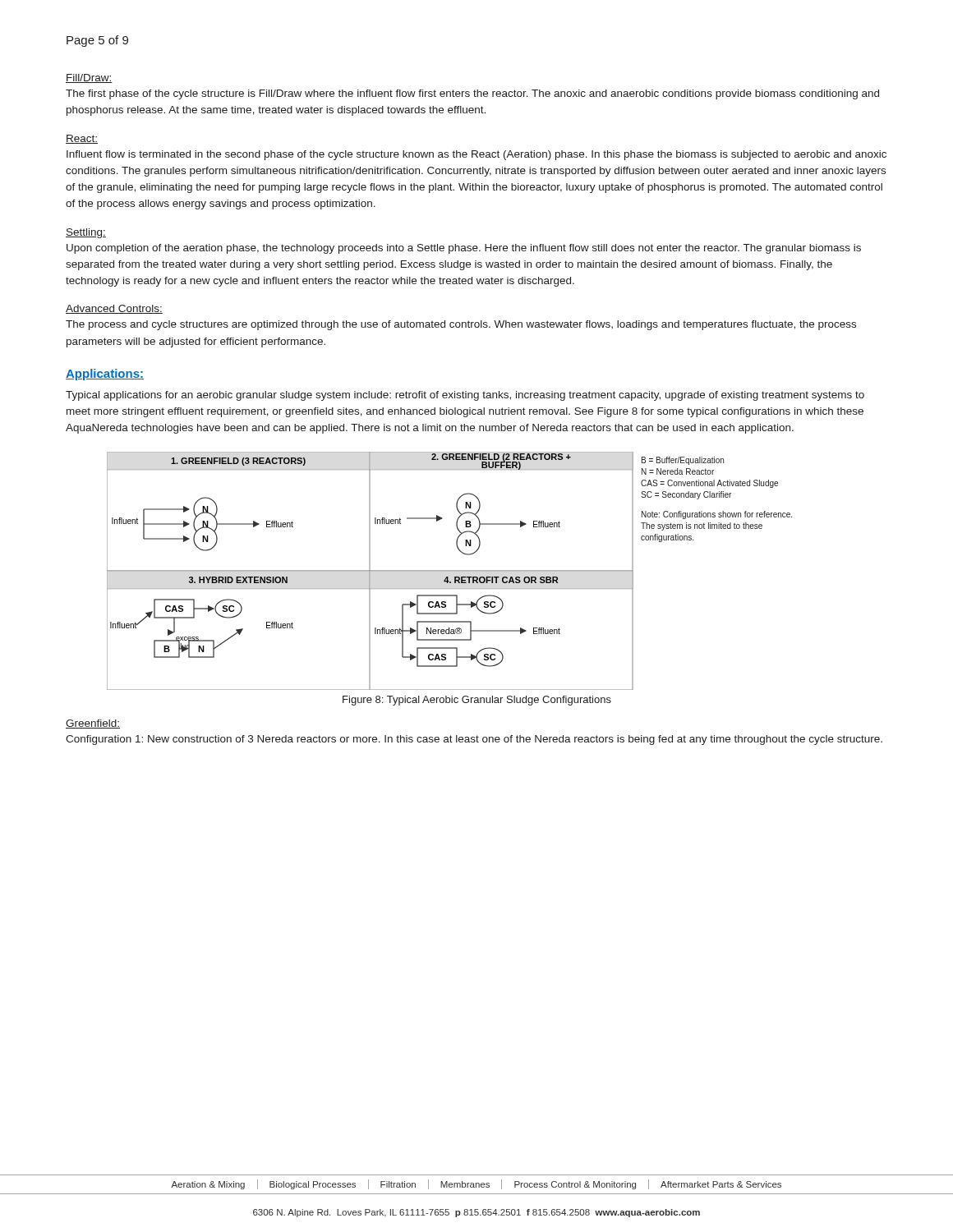Find the block starting "Typical applications for an aerobic"
Image resolution: width=953 pixels, height=1232 pixels.
[x=465, y=411]
